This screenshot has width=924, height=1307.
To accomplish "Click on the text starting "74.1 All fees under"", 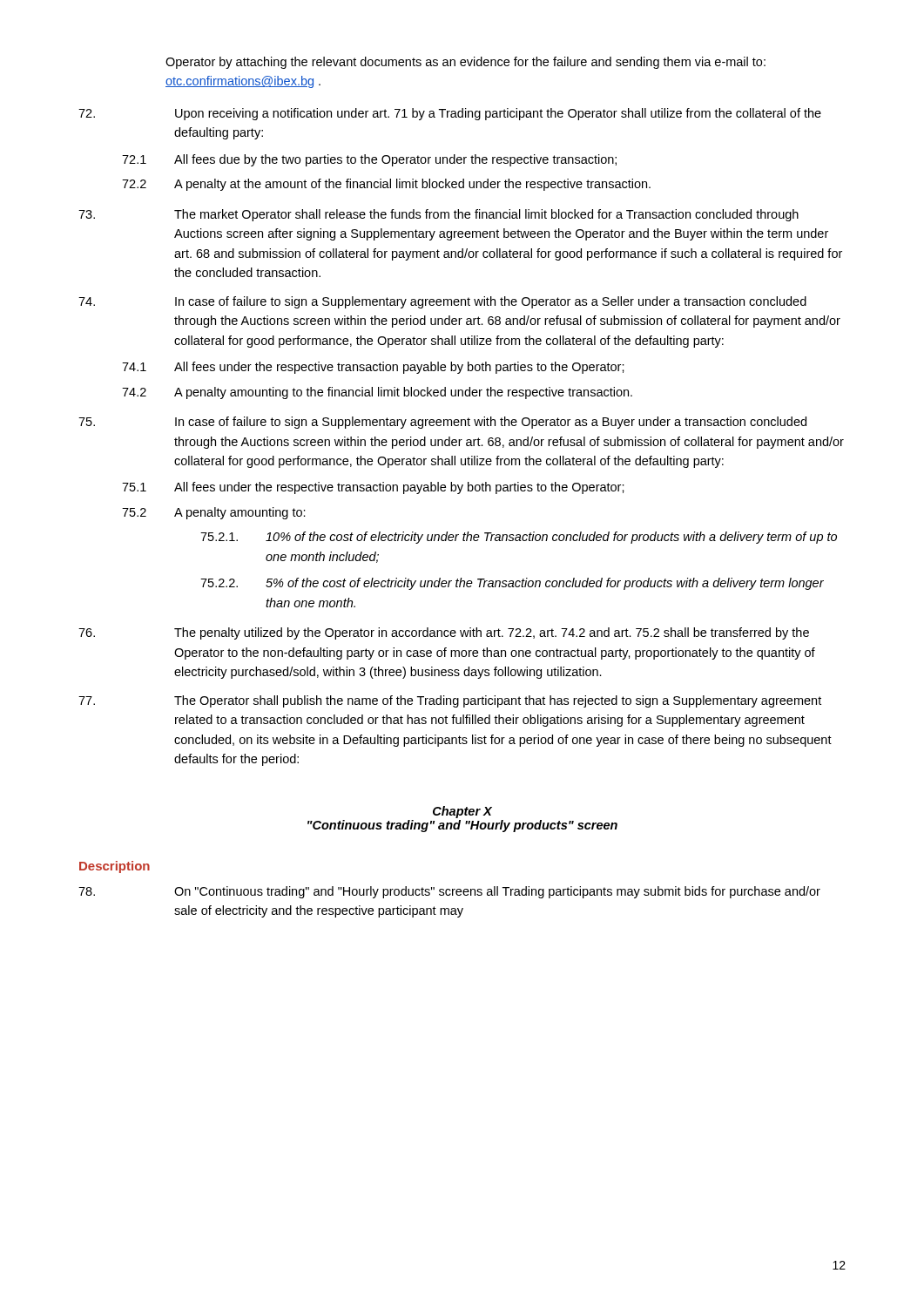I will (484, 367).
